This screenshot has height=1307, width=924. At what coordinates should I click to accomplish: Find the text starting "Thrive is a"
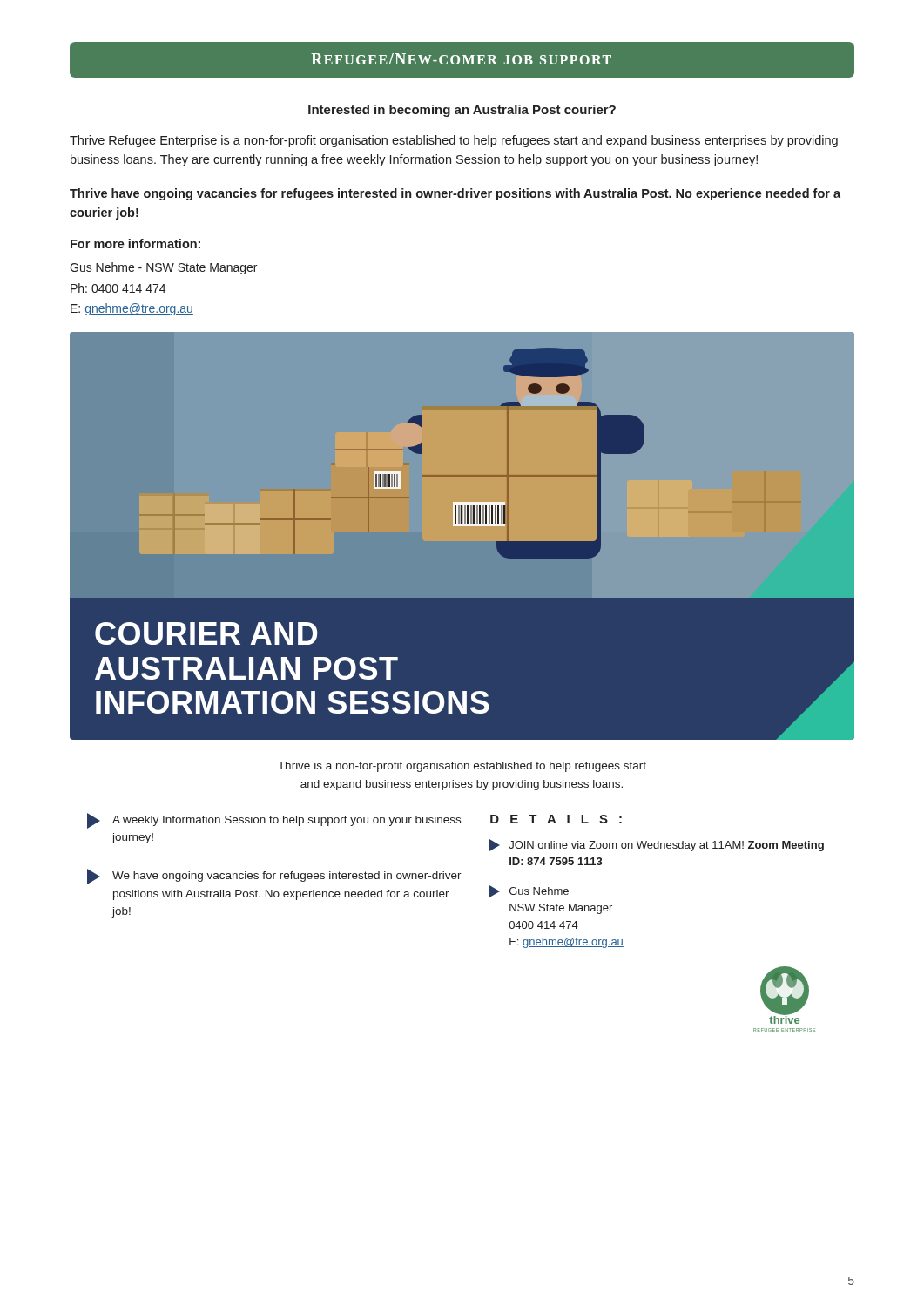(462, 775)
